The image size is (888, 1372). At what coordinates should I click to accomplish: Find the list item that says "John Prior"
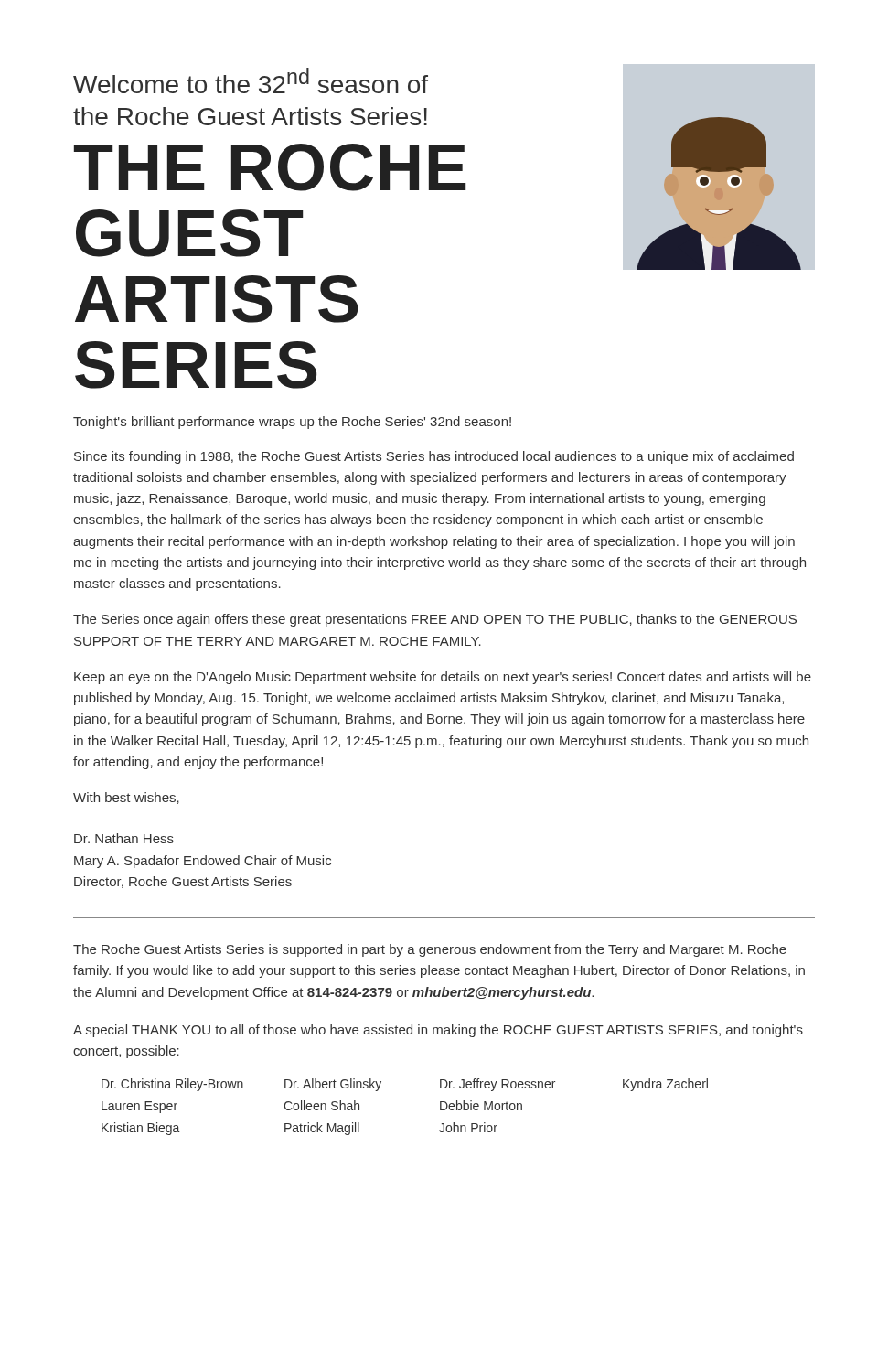point(468,1128)
